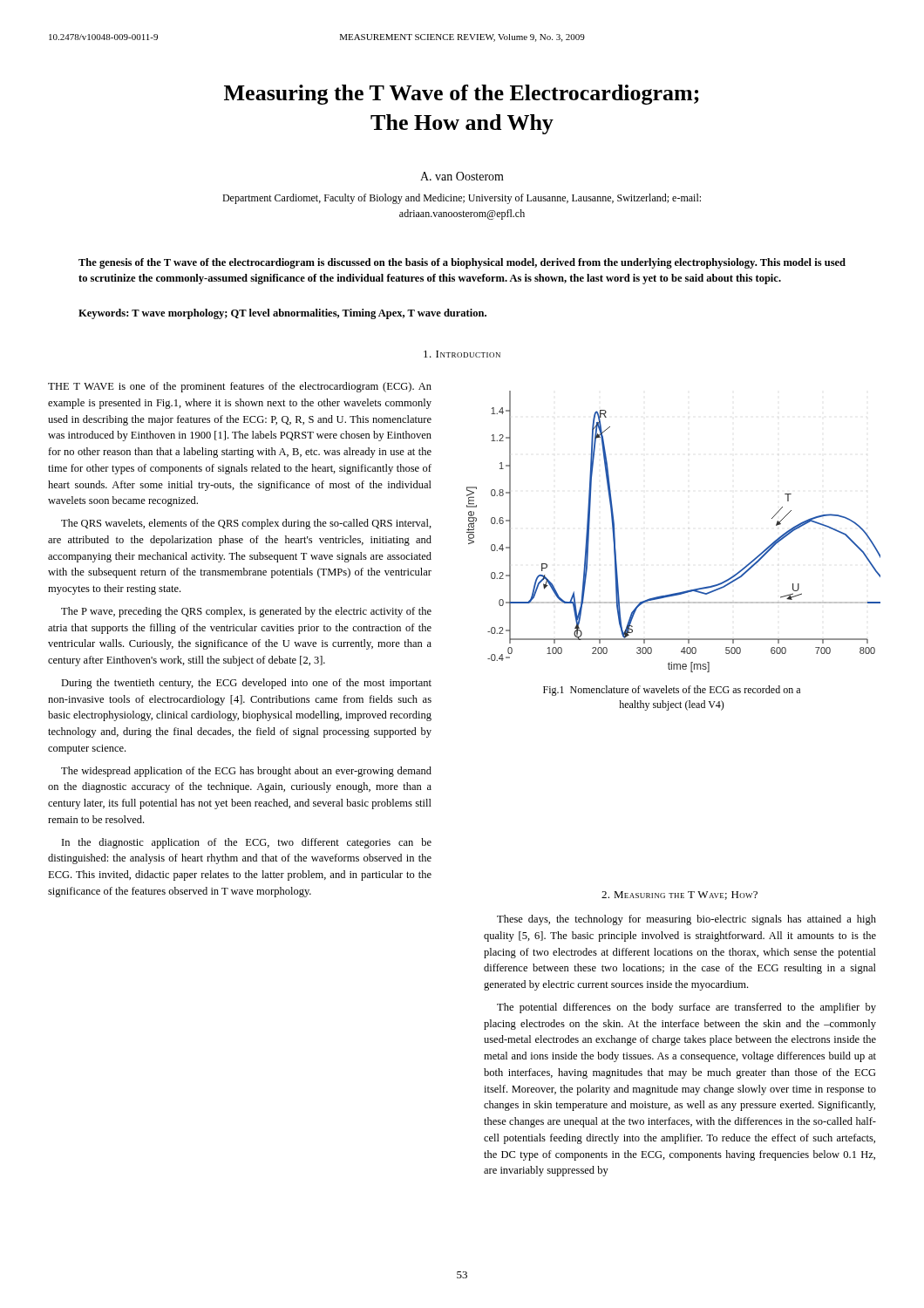
Task: Locate the title
Action: coord(462,108)
